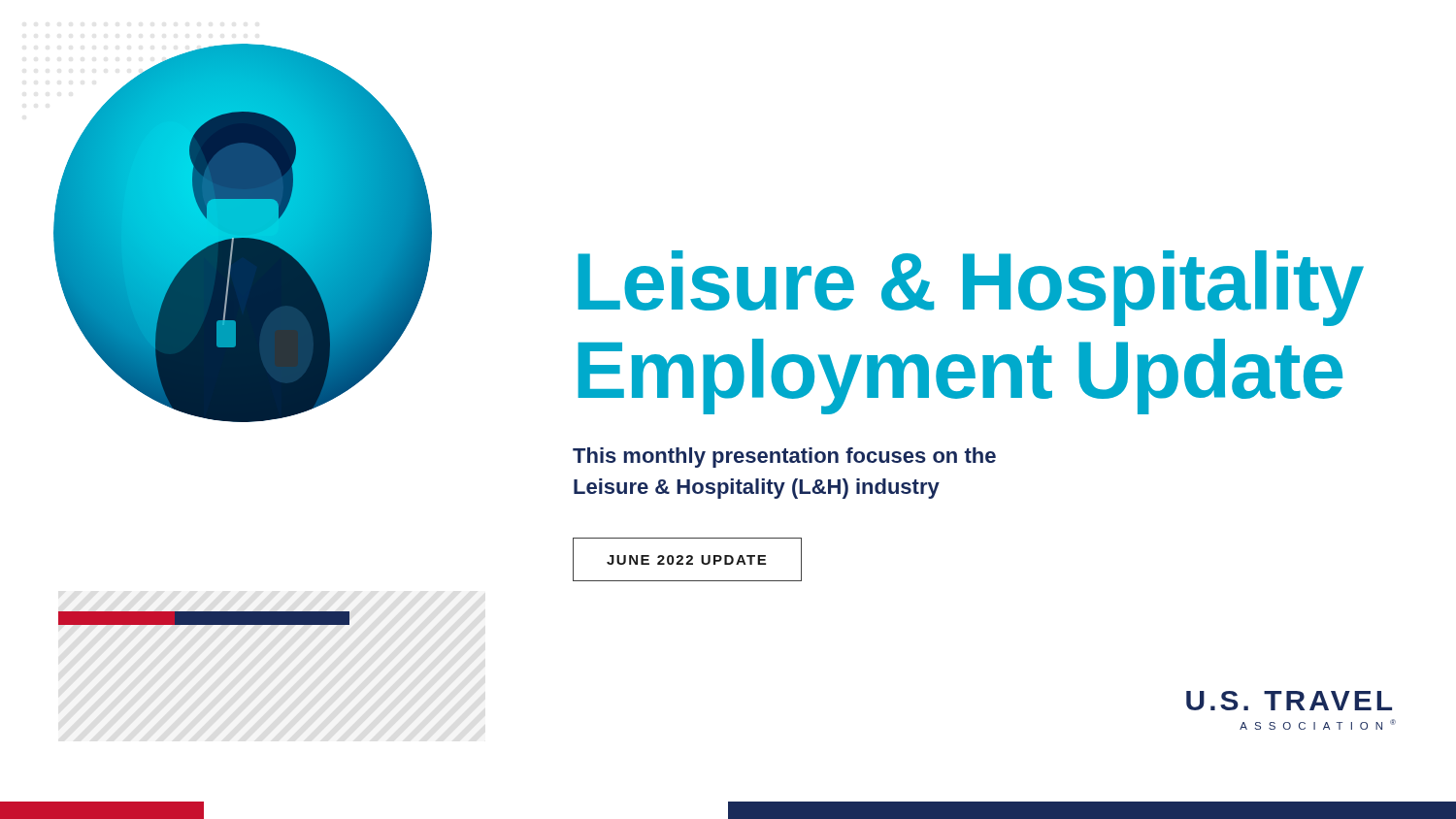Click on the photo
The width and height of the screenshot is (1456, 819).
pos(243,233)
